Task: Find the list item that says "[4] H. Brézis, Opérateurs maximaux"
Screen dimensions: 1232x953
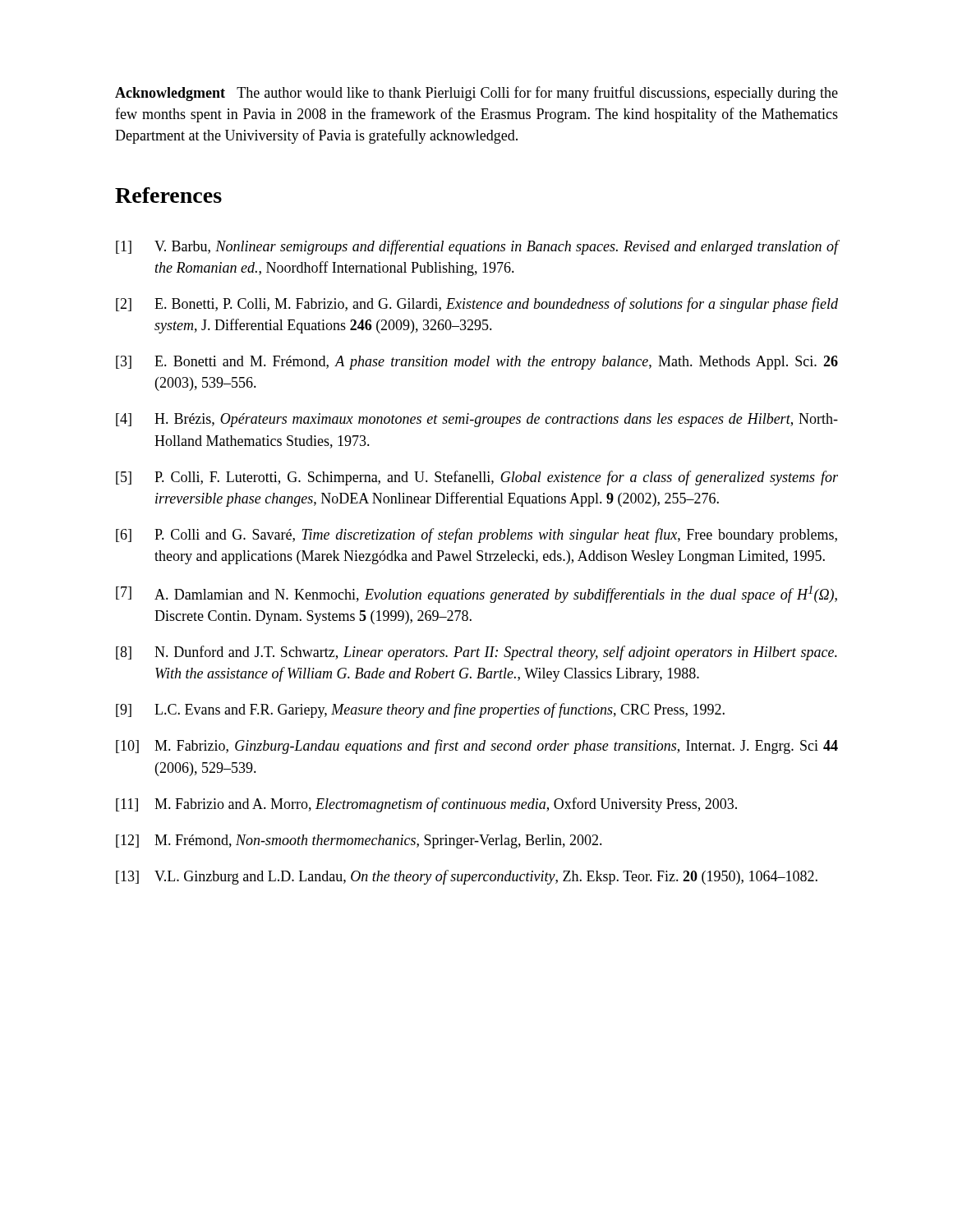Action: tap(476, 430)
